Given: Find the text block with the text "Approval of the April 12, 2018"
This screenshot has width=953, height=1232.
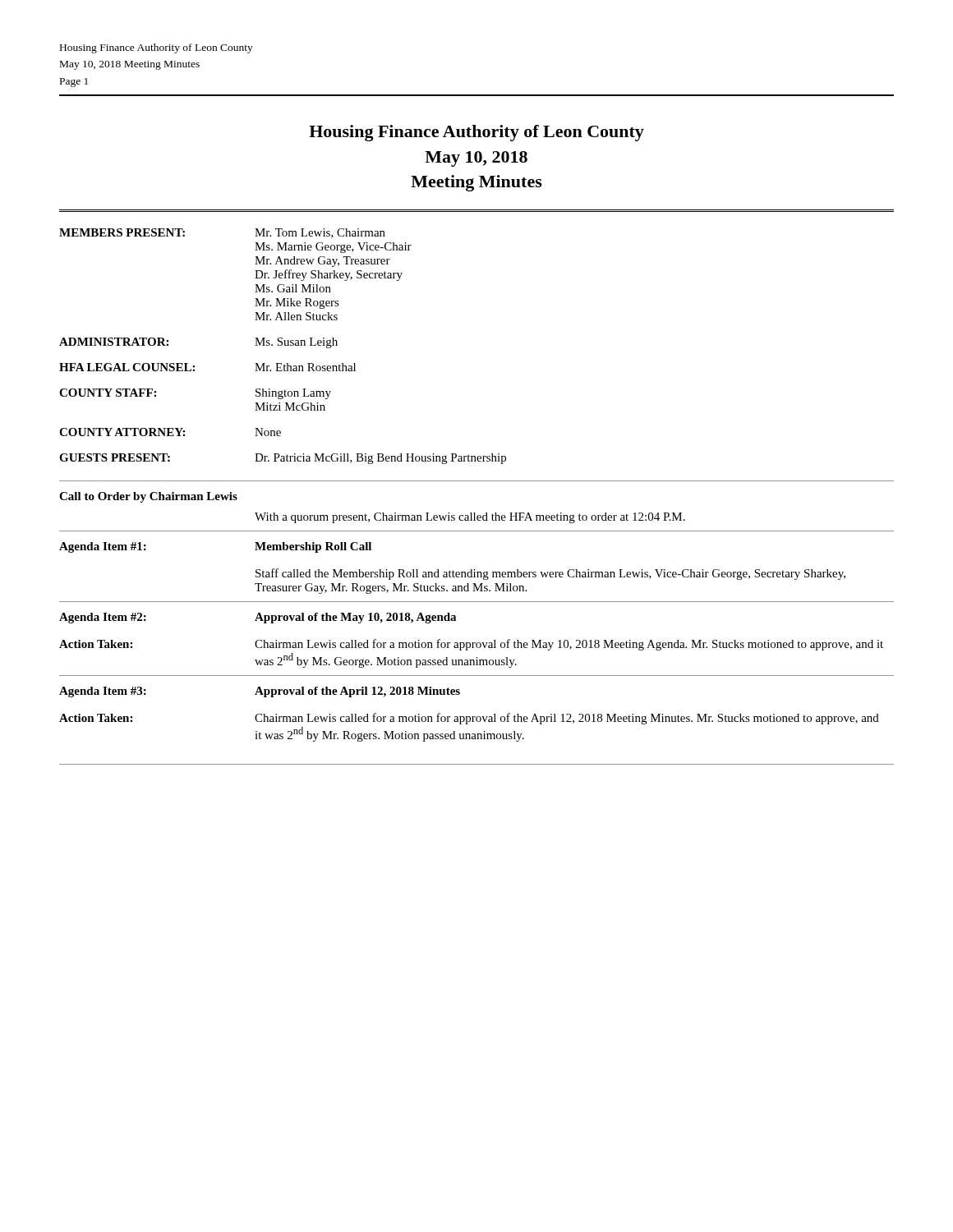Looking at the screenshot, I should coord(357,691).
